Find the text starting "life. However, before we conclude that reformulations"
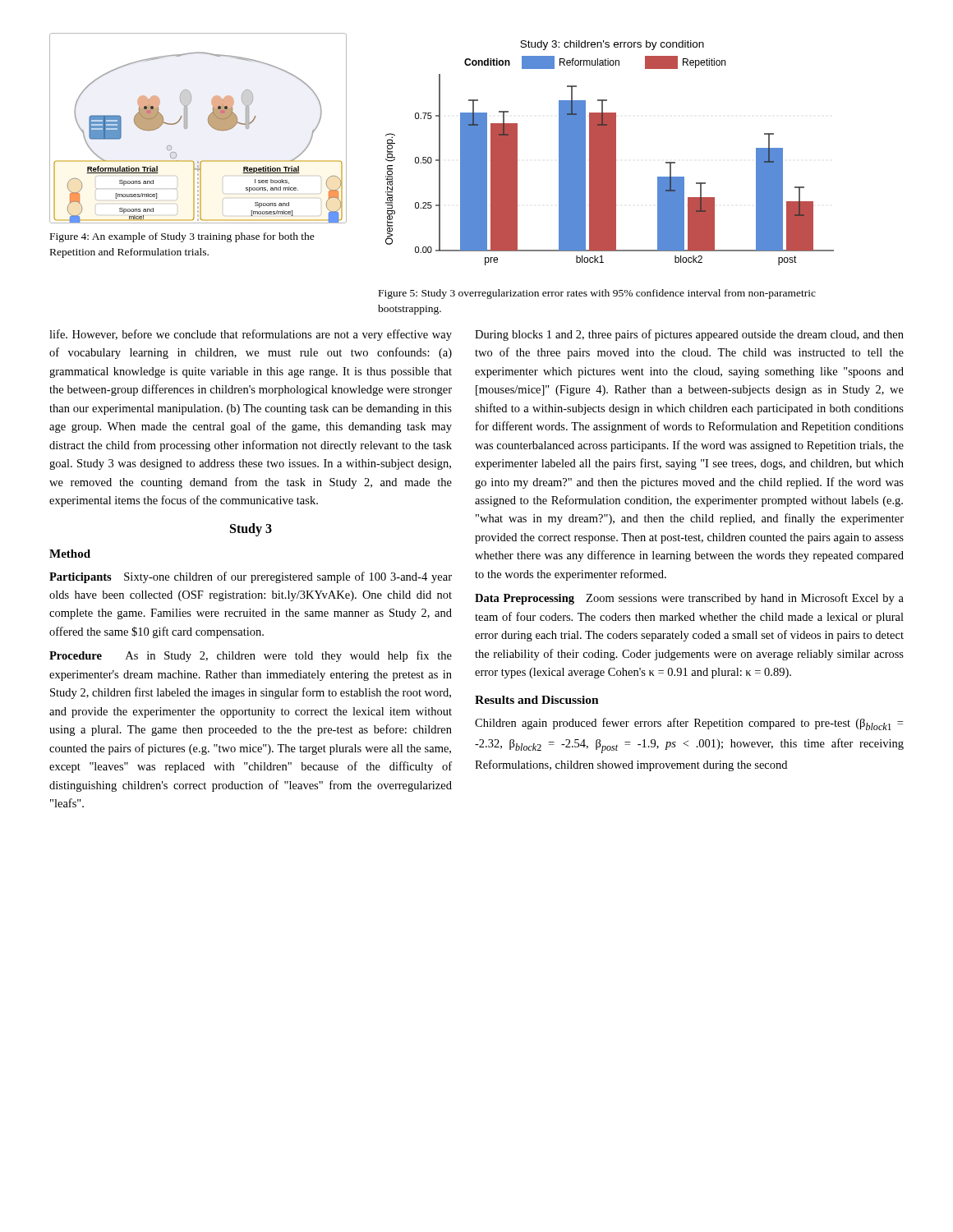Image resolution: width=953 pixels, height=1232 pixels. (251, 417)
